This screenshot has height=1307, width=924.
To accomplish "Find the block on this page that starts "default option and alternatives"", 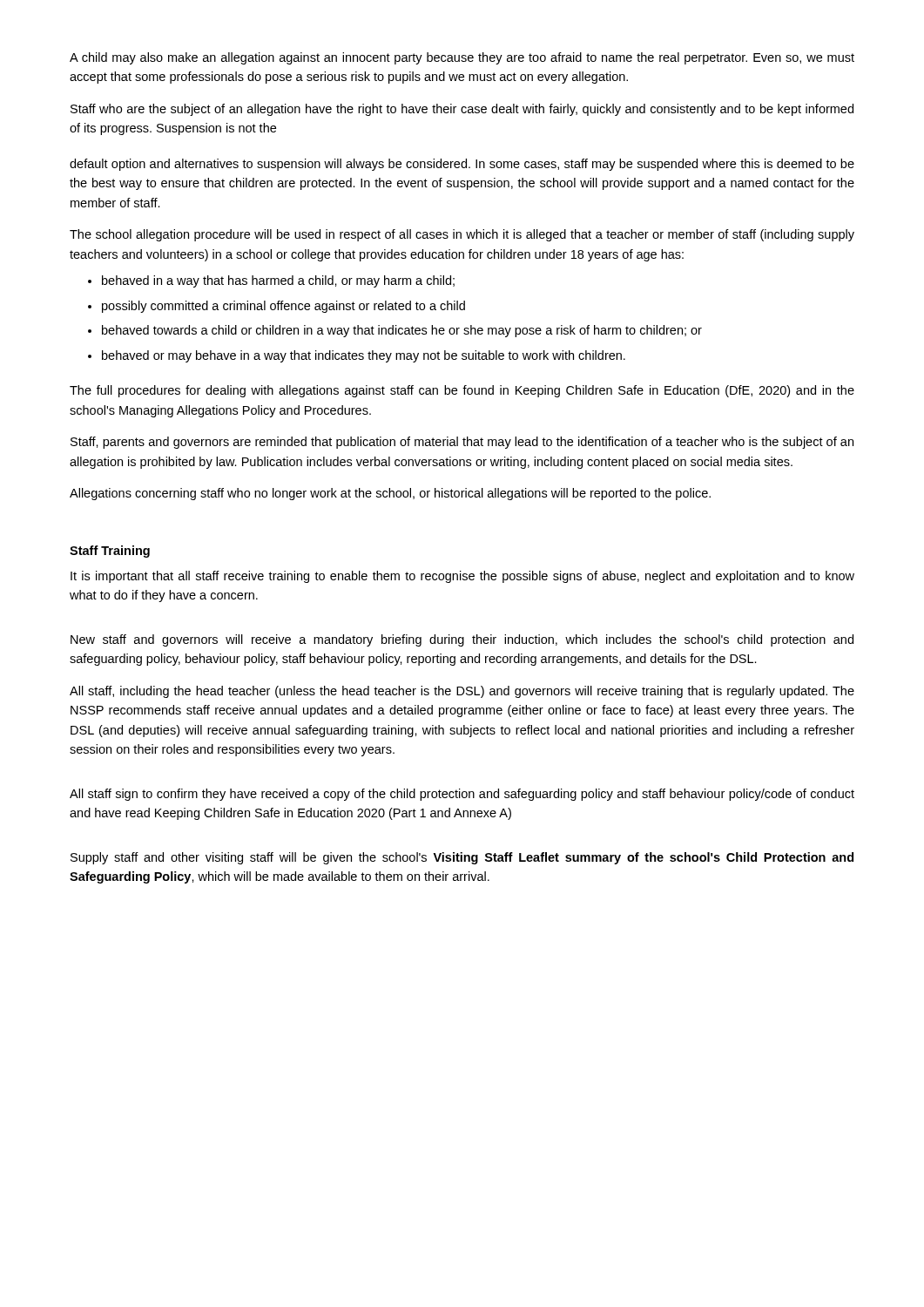I will pos(462,184).
